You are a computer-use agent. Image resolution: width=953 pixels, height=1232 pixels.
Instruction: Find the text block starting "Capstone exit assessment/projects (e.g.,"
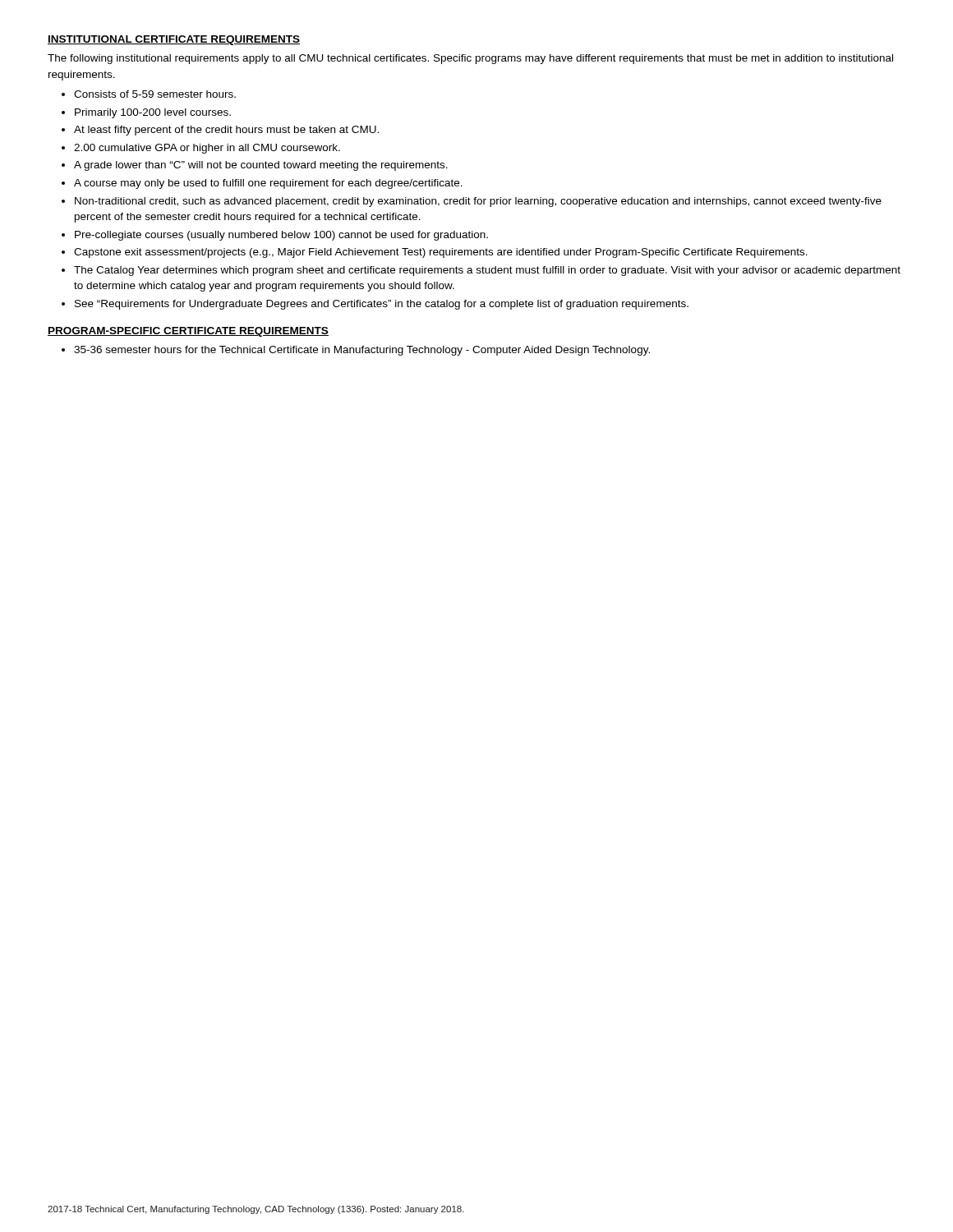pos(441,252)
